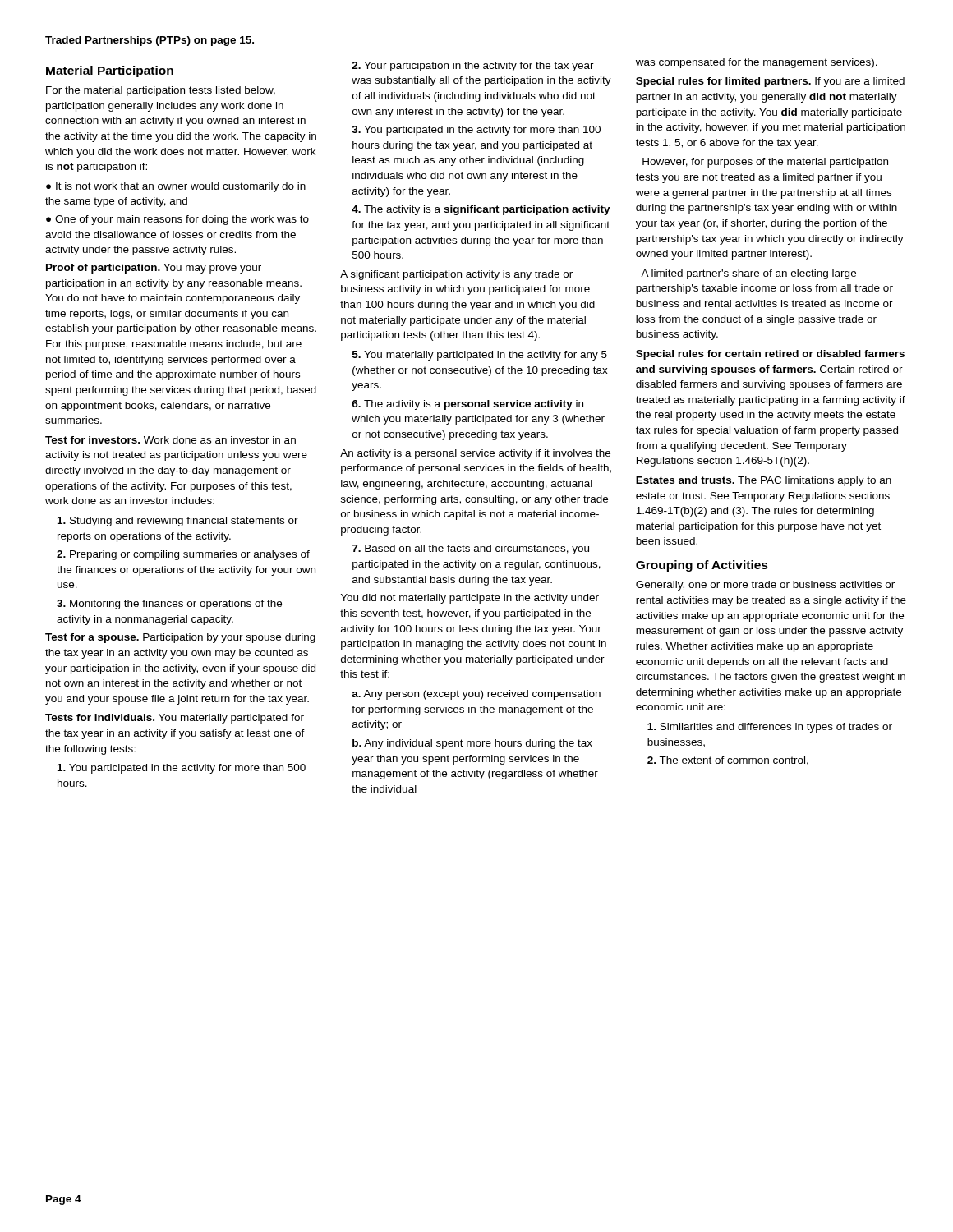This screenshot has height=1232, width=953.
Task: Find the block on this page that starts "You did not materially participate in the"
Action: [x=476, y=637]
